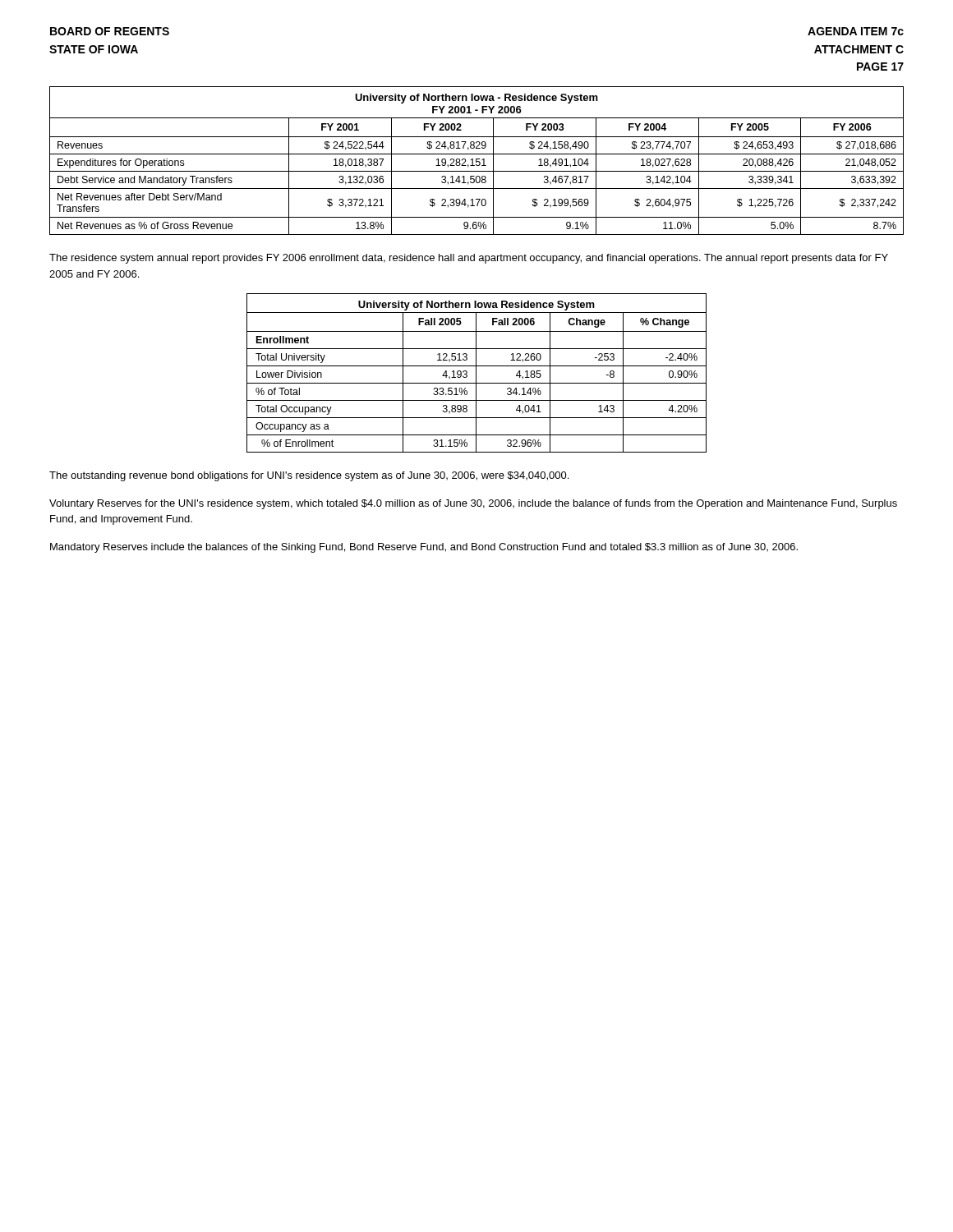This screenshot has height=1232, width=953.
Task: Click the passage that begins "Mandatory Reserves include the"
Action: [424, 546]
